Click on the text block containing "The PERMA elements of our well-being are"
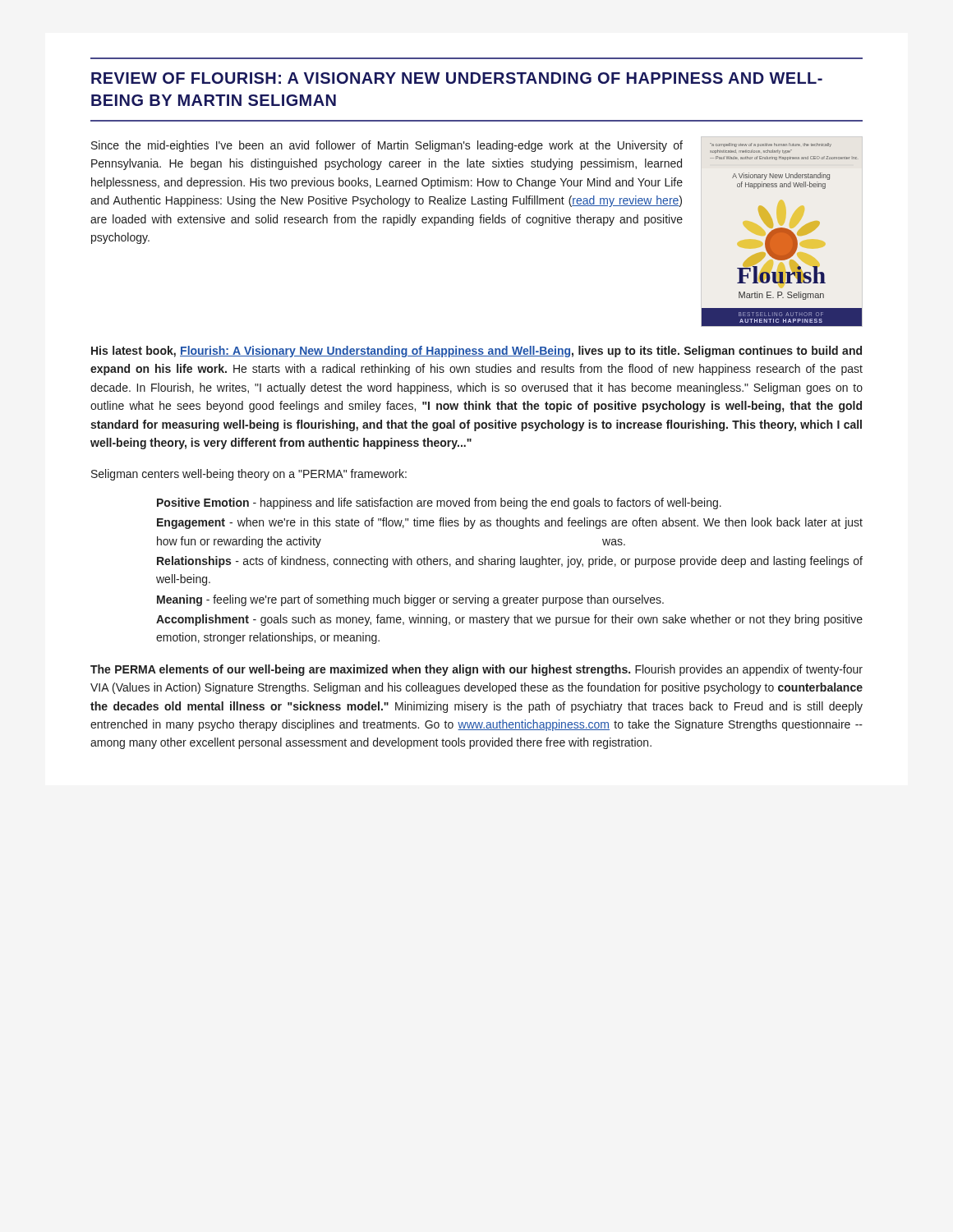The width and height of the screenshot is (953, 1232). coord(476,706)
